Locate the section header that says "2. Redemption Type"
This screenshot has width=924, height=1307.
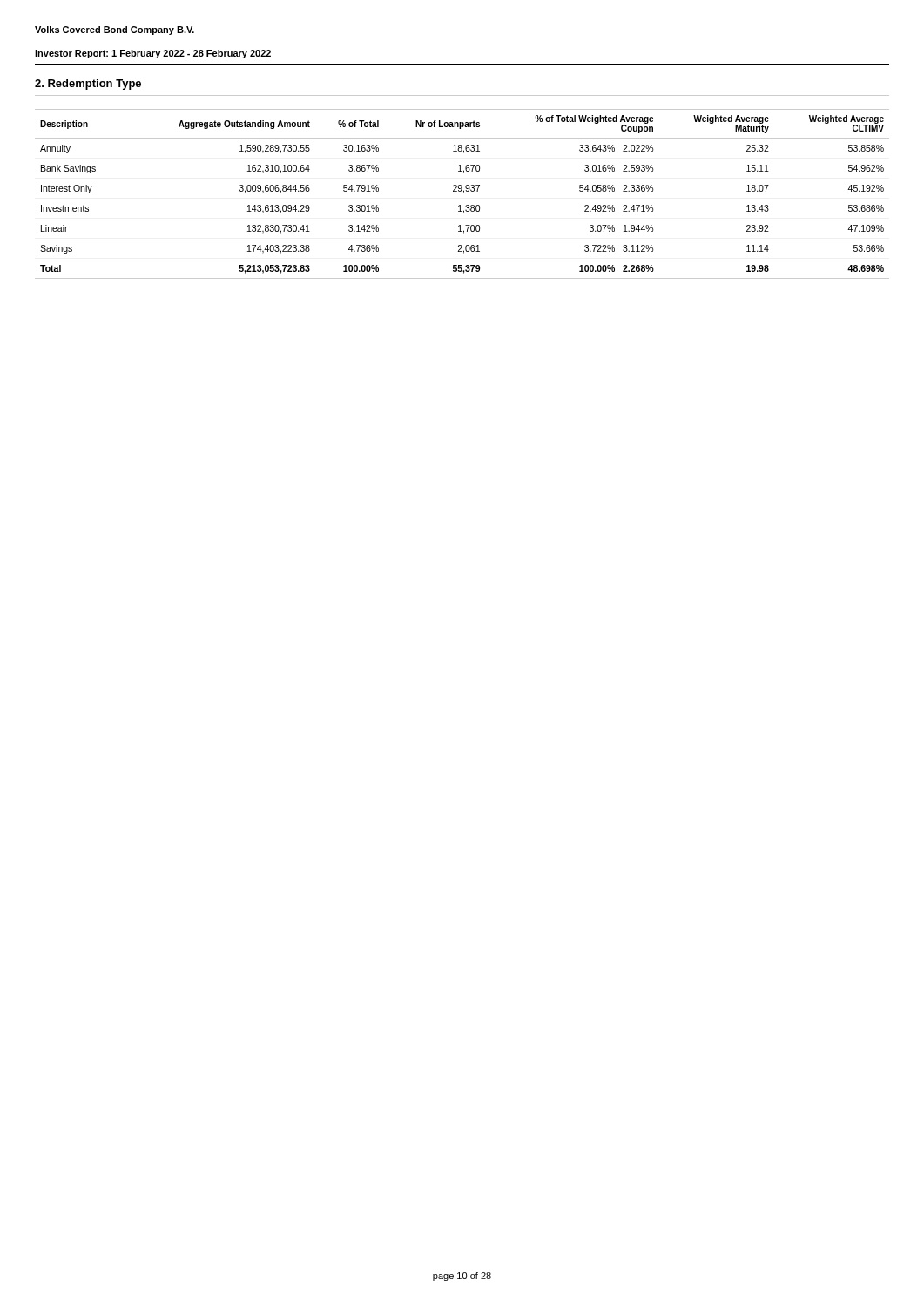[88, 83]
